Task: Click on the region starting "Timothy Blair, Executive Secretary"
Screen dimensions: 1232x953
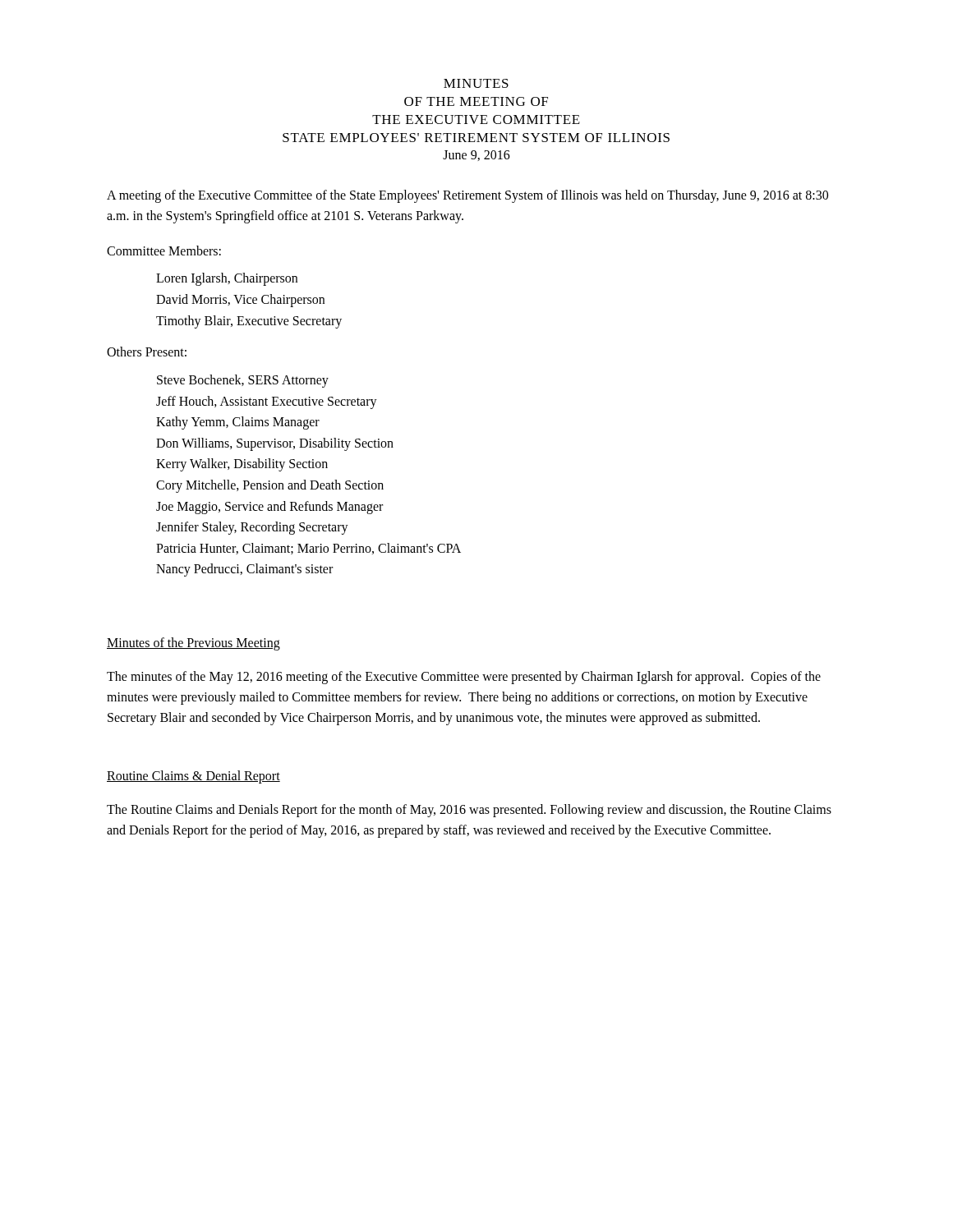Action: 249,320
